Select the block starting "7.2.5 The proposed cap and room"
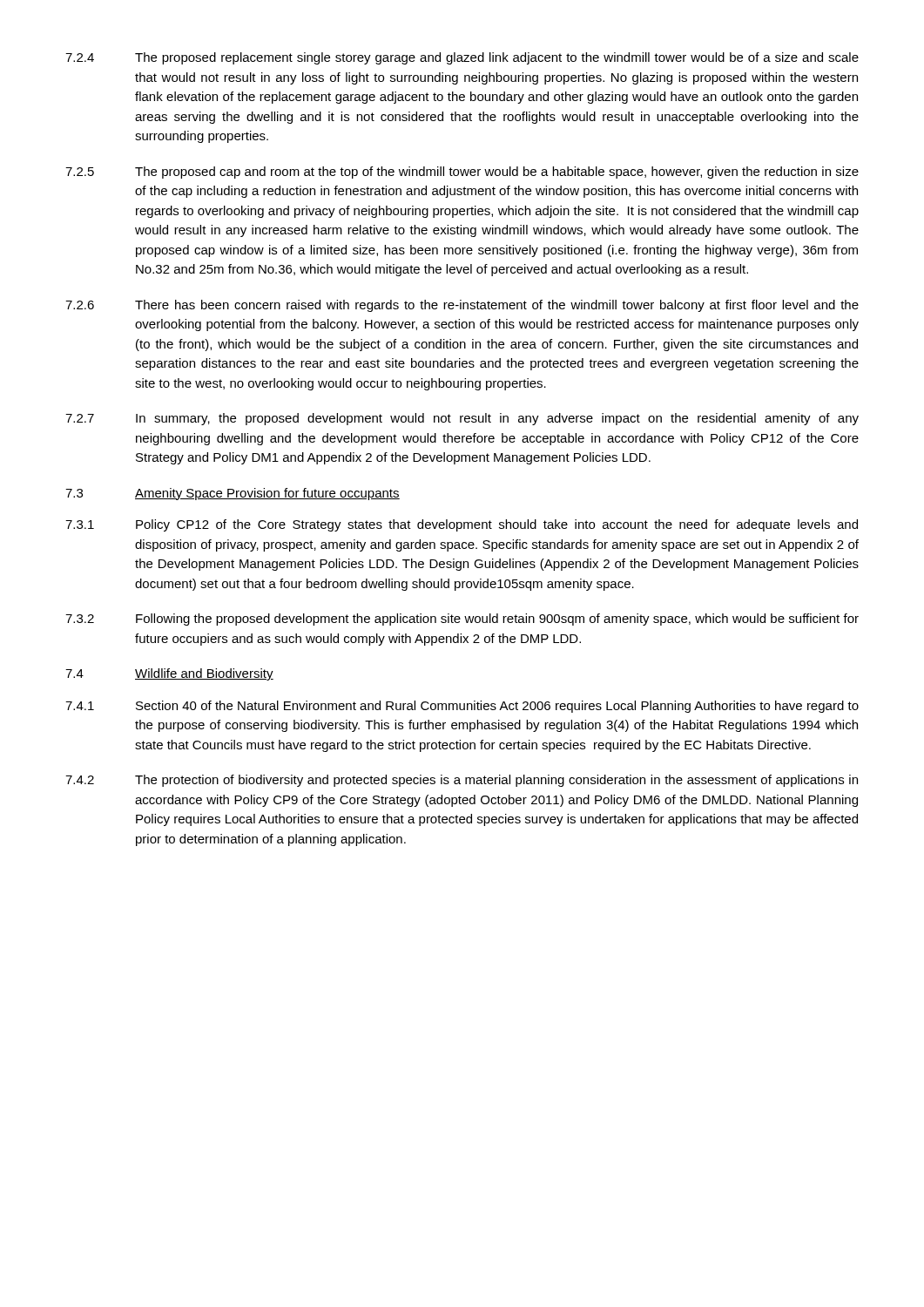 tap(462, 220)
